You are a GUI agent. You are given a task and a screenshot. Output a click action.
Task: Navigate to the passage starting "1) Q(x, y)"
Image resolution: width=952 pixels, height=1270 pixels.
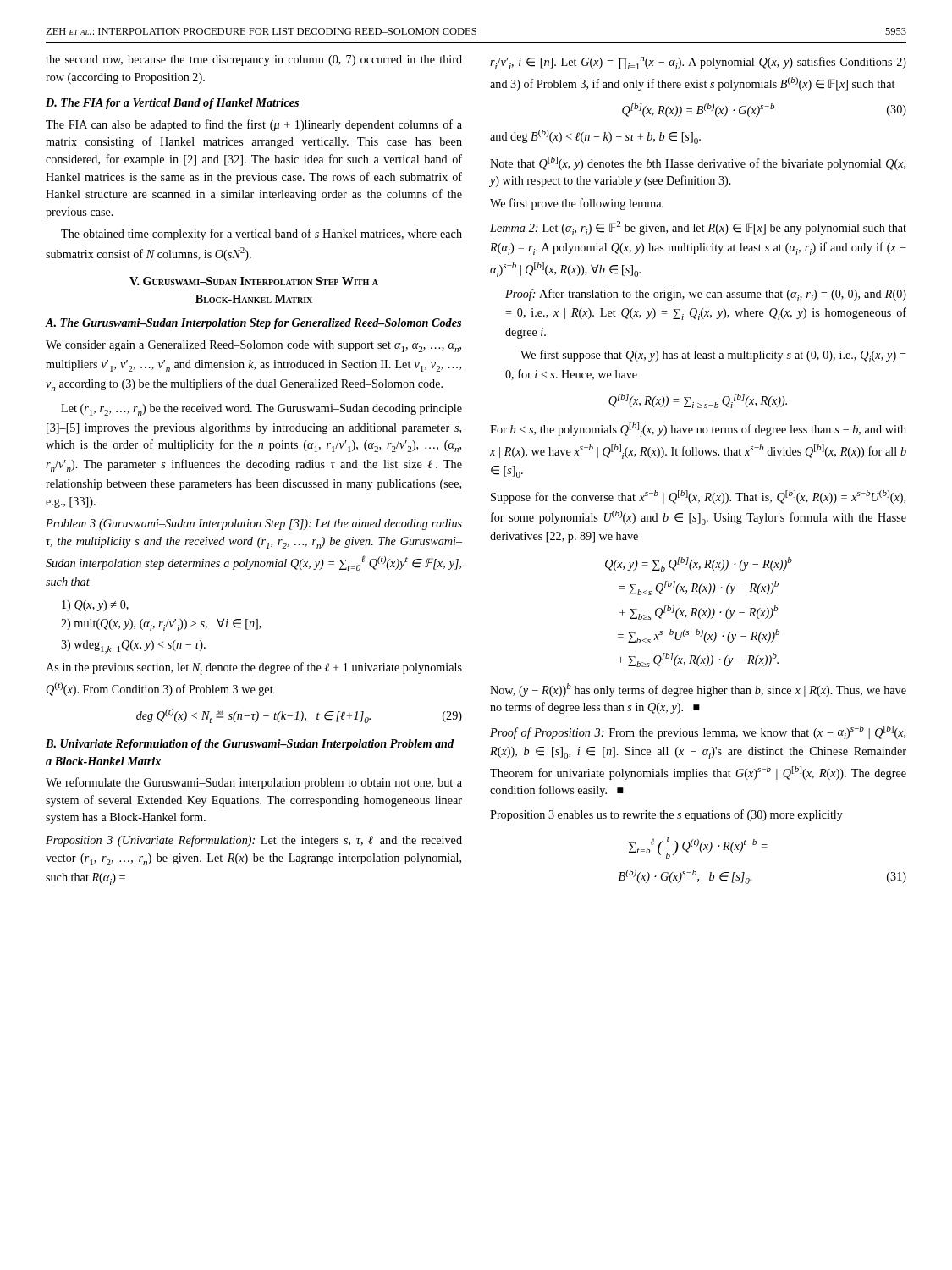(261, 626)
